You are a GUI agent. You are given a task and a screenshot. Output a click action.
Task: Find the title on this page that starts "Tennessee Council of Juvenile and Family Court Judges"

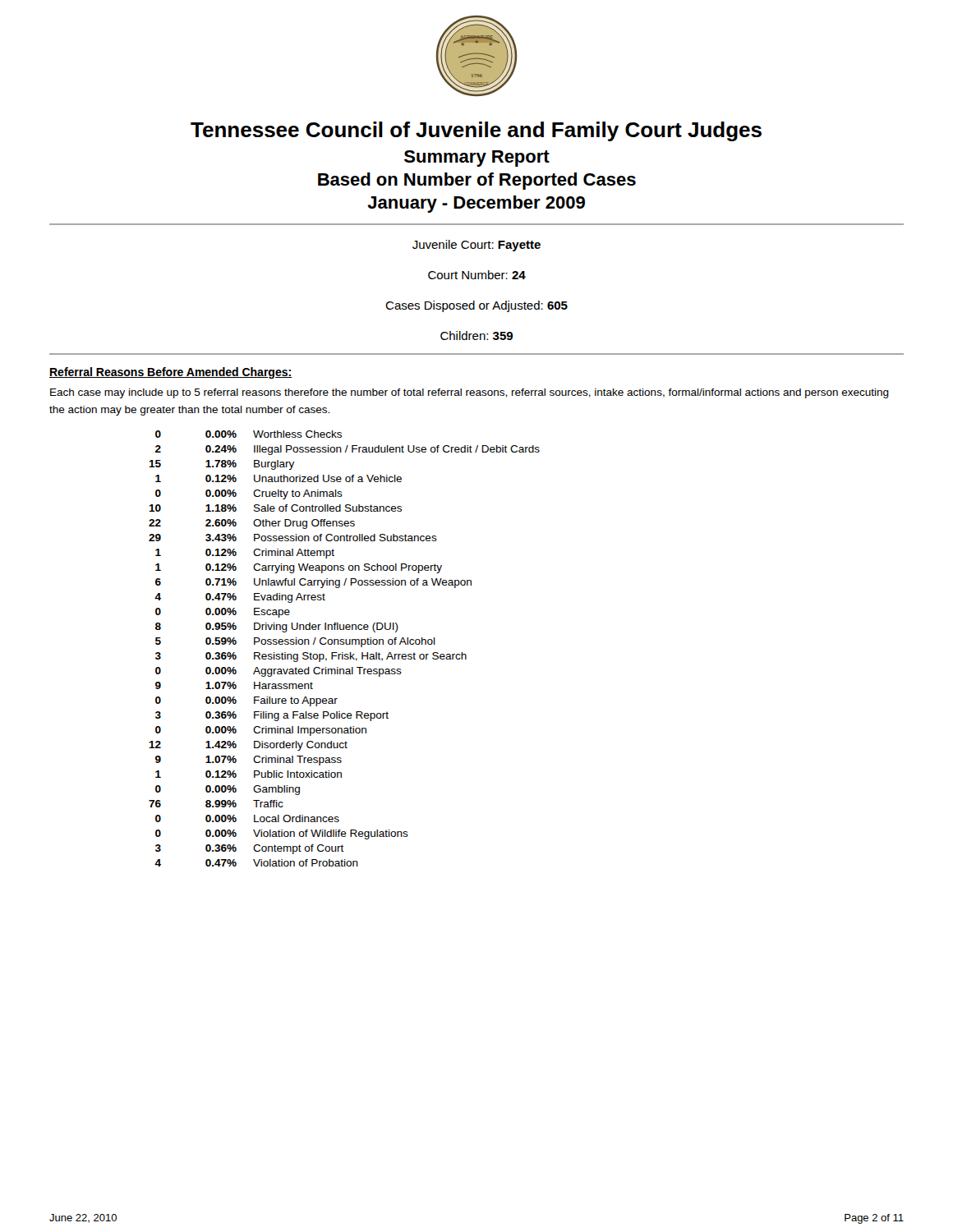pos(476,165)
